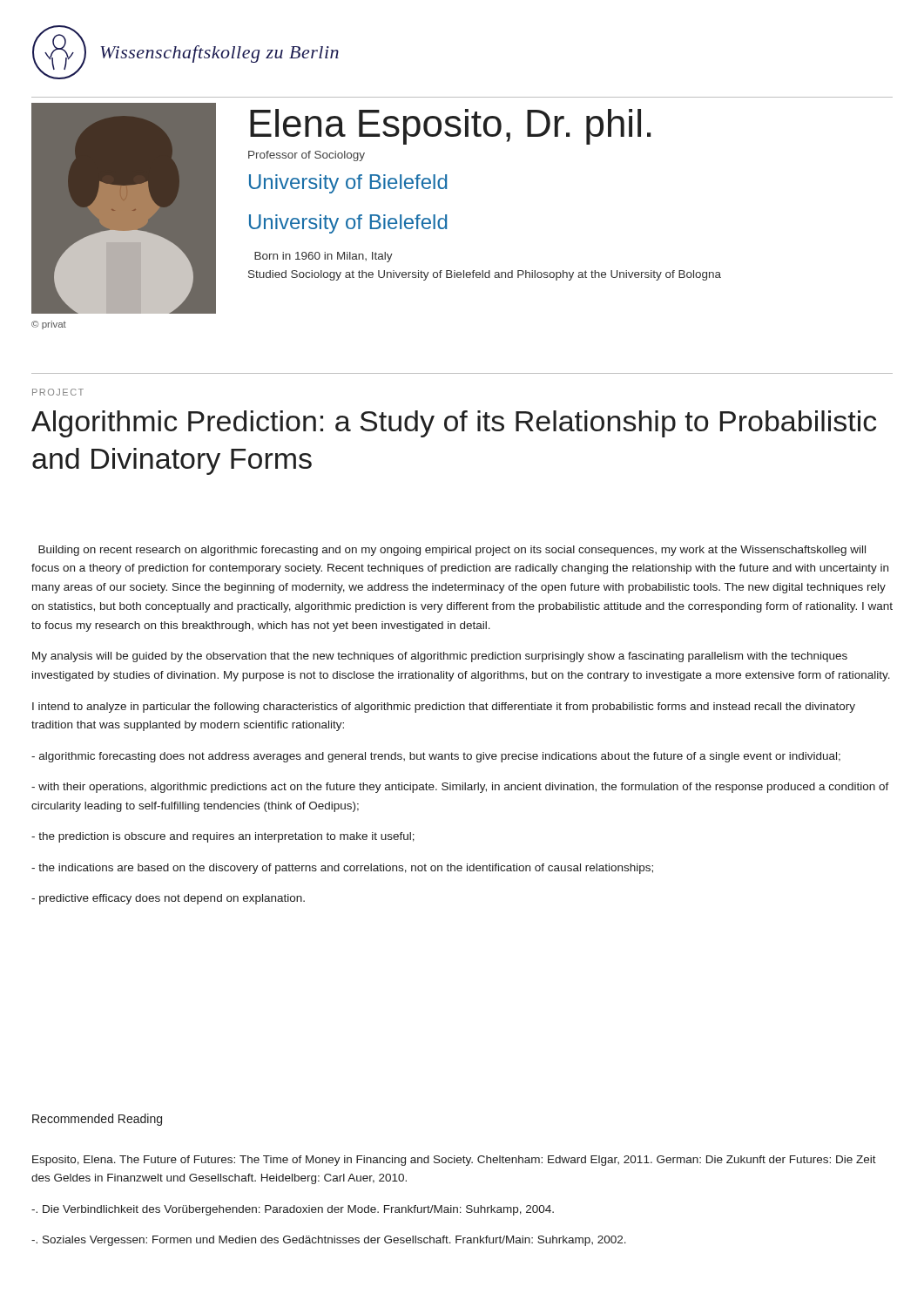Select the caption
This screenshot has width=924, height=1307.
coord(49,324)
